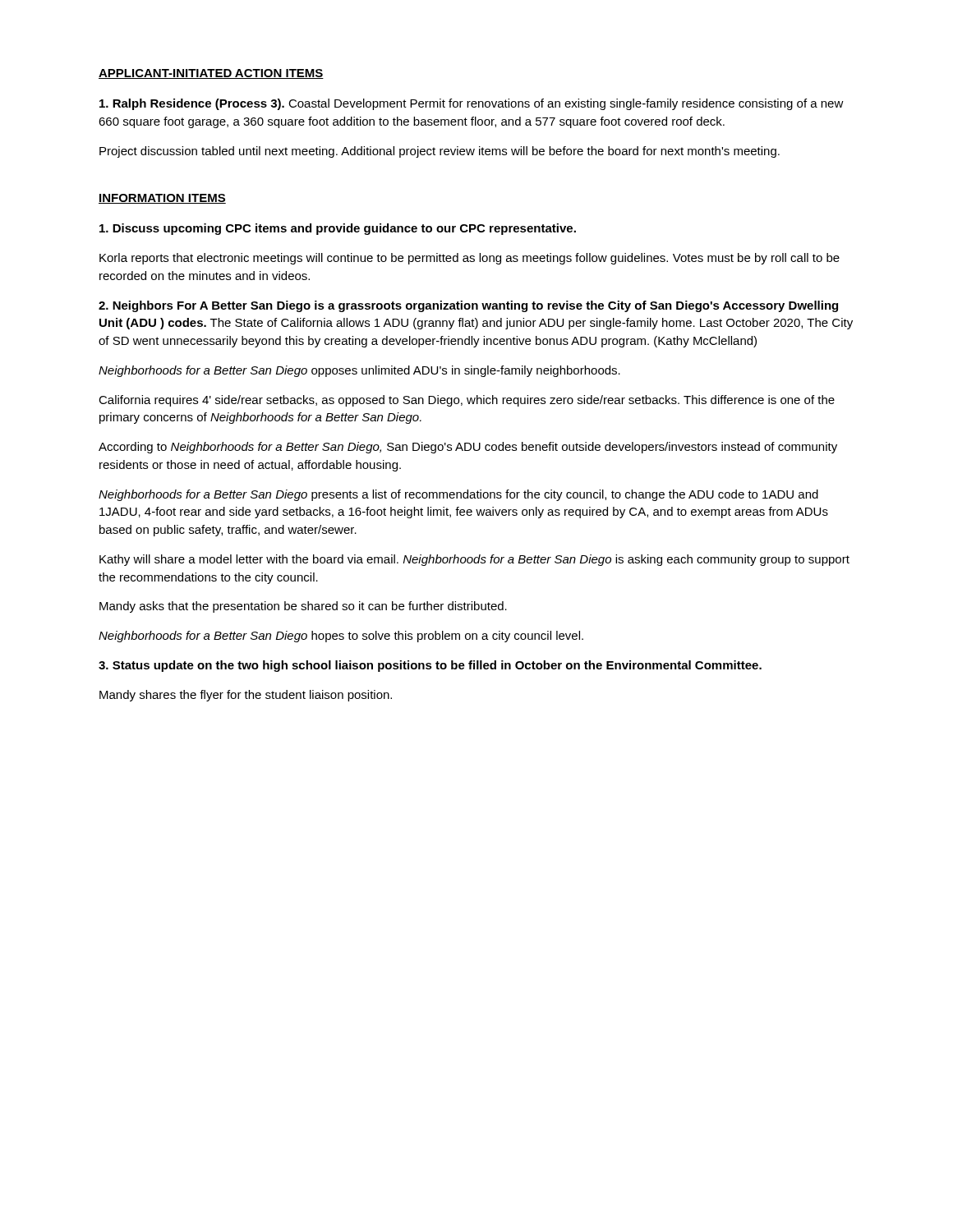Screen dimensions: 1232x953
Task: Click on the text starting "Korla reports that electronic meetings will"
Action: pos(469,266)
